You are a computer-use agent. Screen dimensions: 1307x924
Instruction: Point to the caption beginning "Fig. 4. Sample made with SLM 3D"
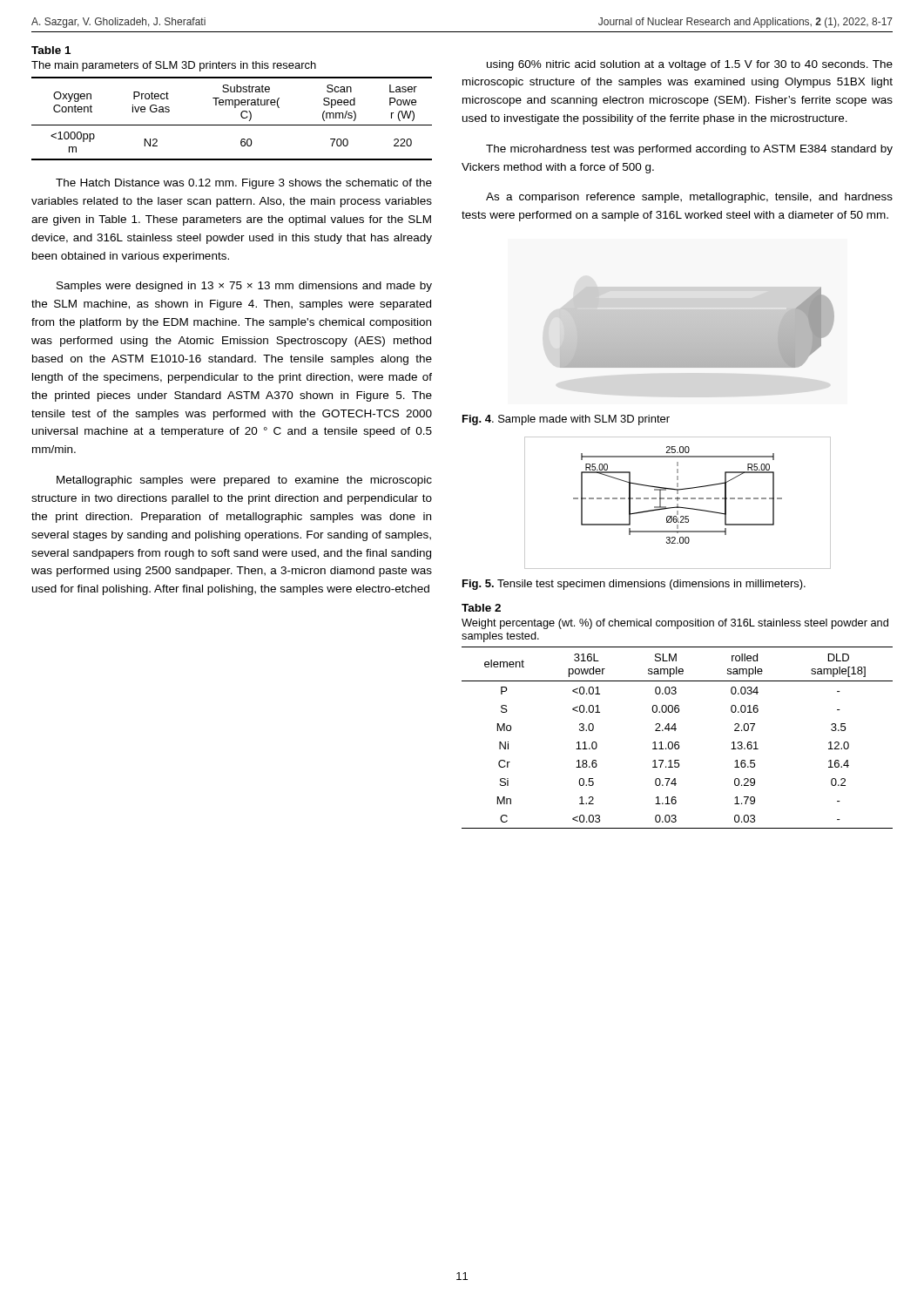tap(566, 419)
